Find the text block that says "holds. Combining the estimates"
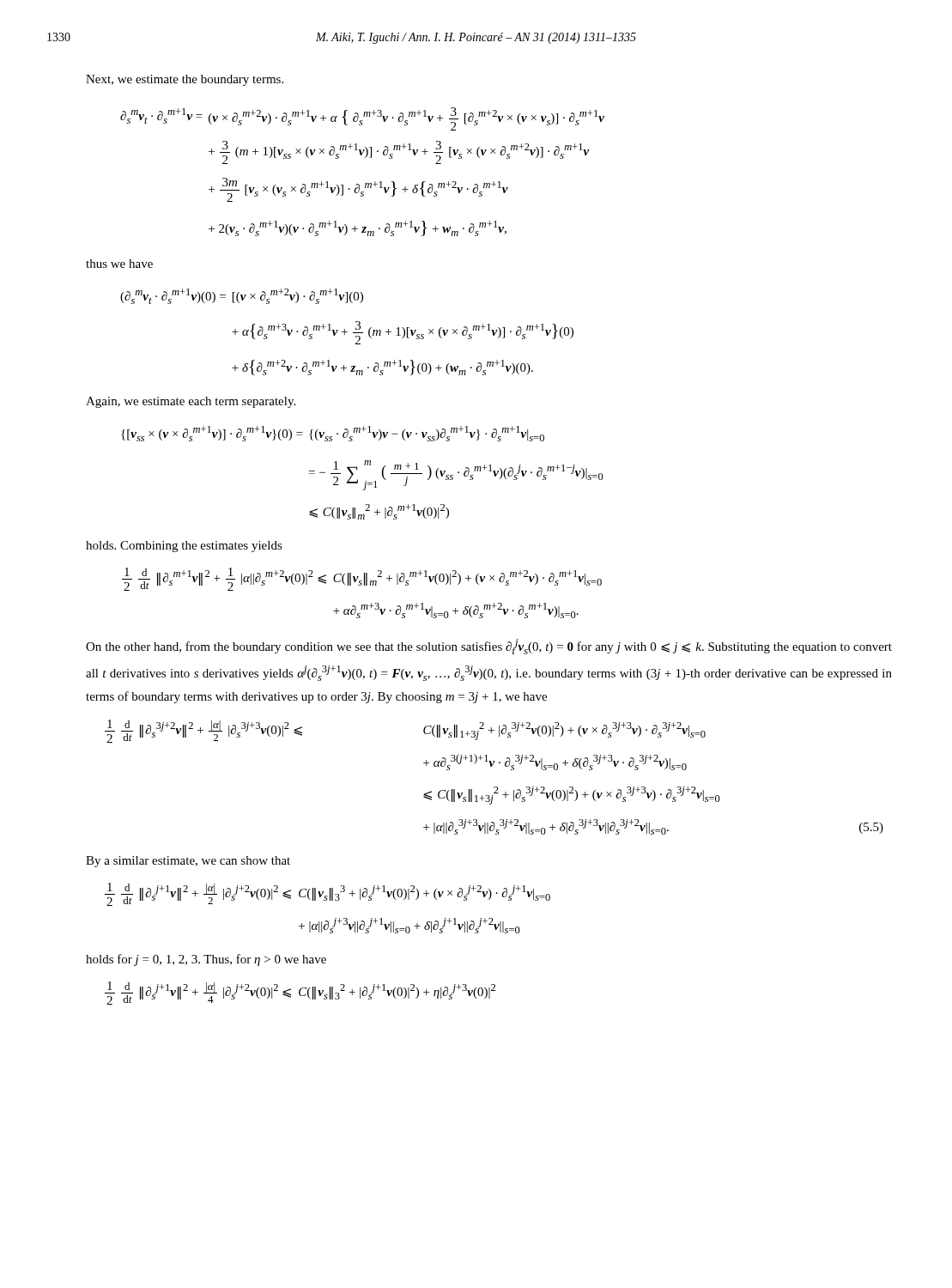 184,545
